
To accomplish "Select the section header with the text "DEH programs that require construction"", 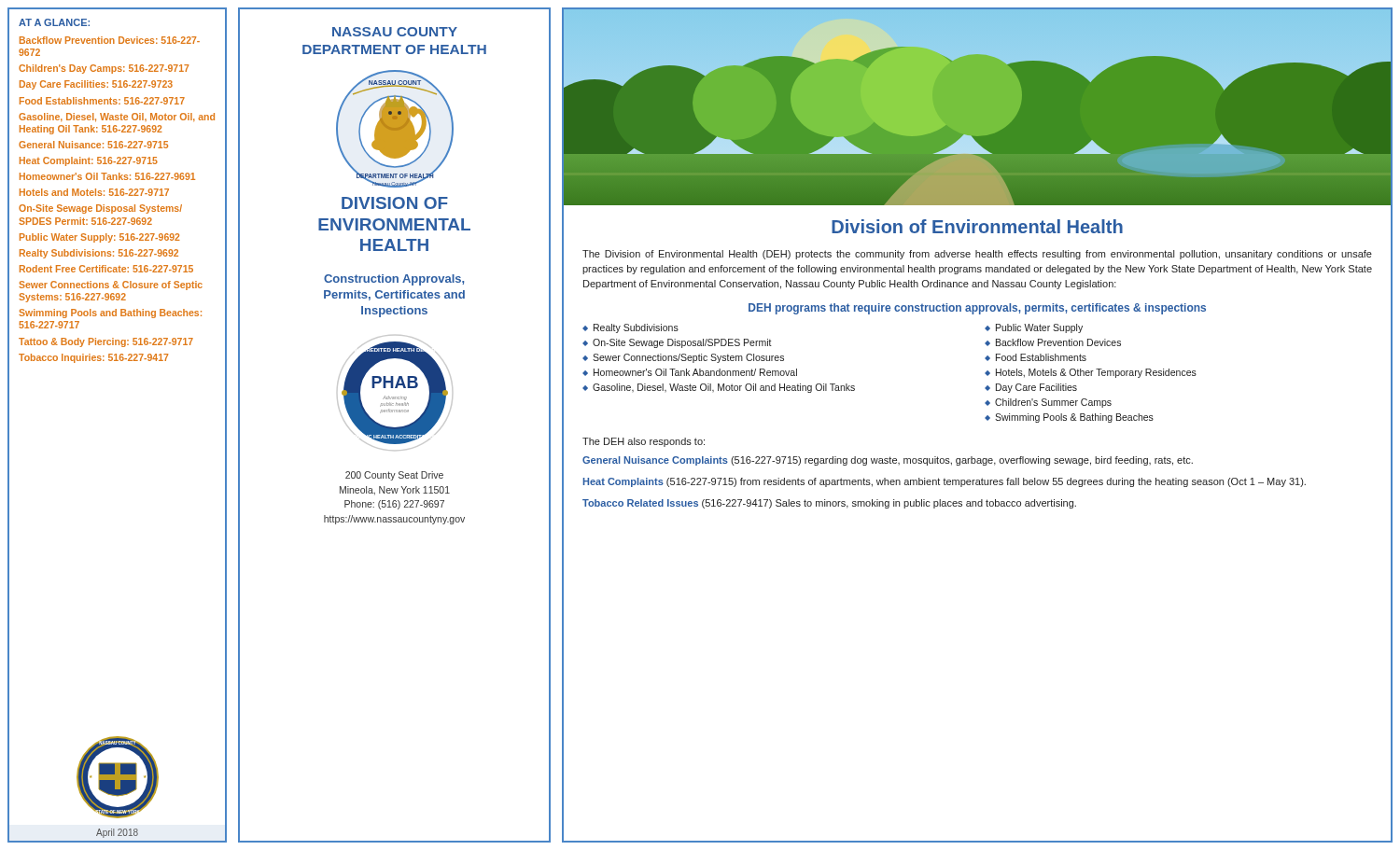I will pos(977,308).
